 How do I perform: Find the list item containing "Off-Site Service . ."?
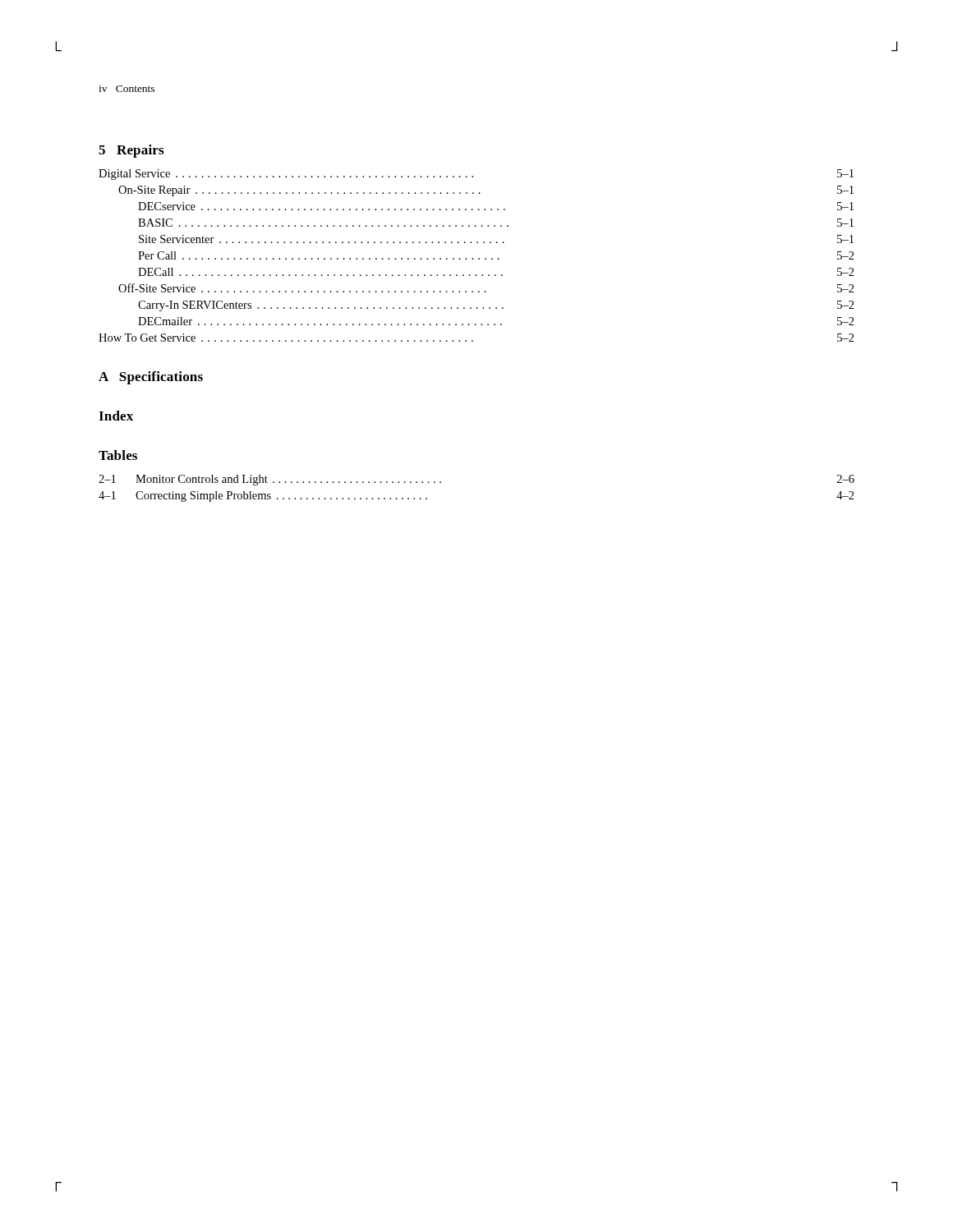coord(486,288)
